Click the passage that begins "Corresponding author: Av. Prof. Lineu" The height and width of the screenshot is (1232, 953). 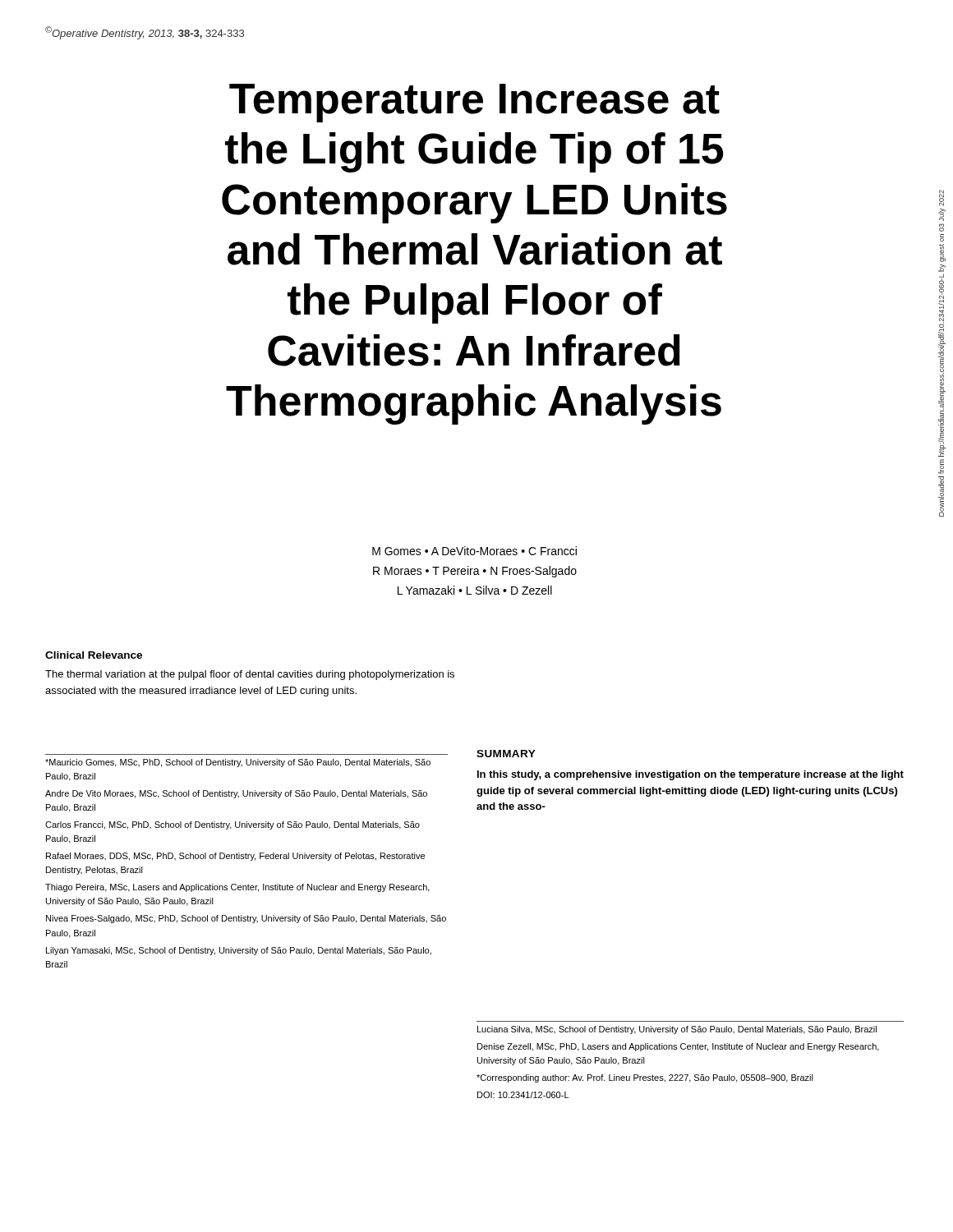click(x=690, y=1078)
